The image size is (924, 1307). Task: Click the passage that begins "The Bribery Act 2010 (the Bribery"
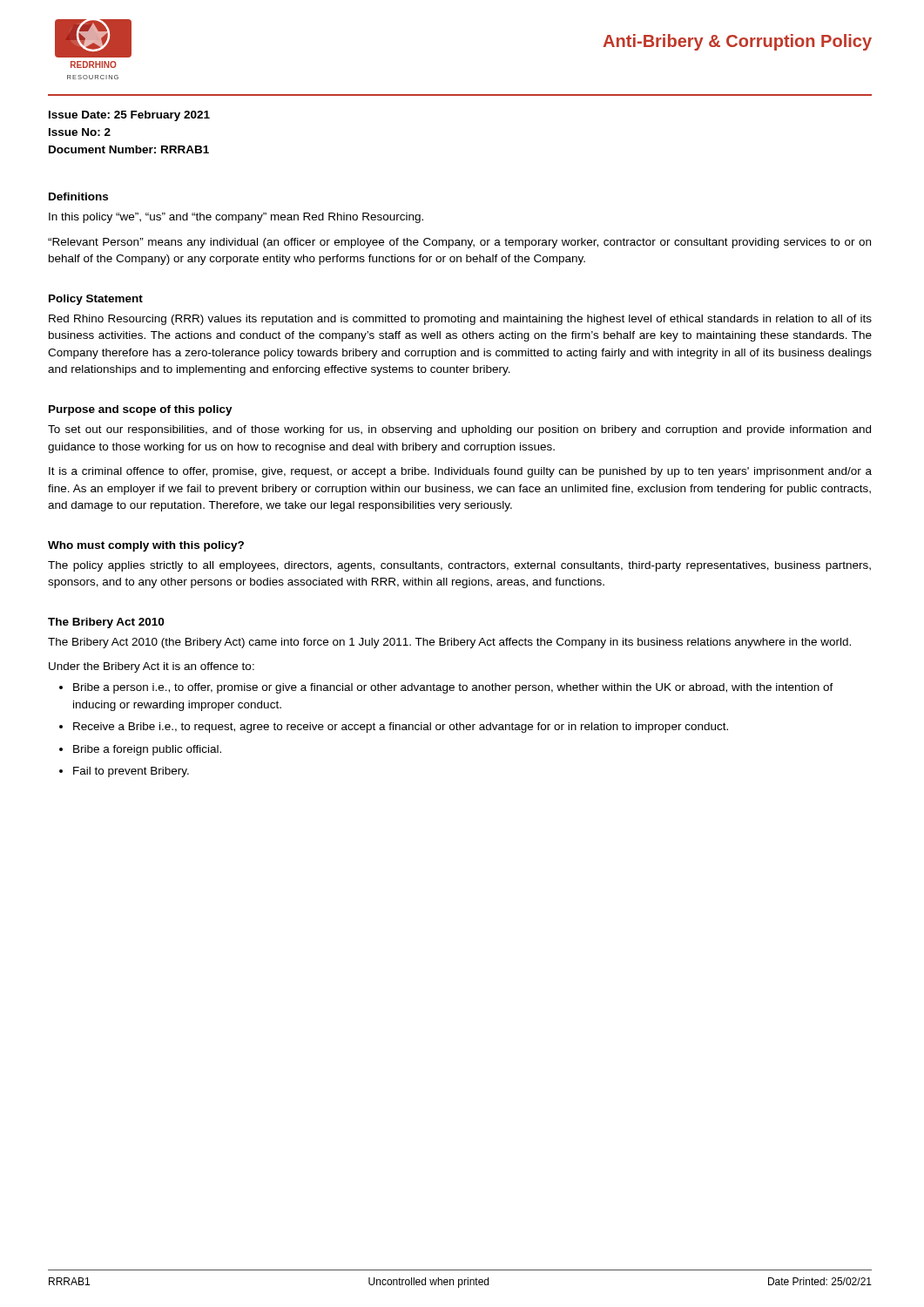pyautogui.click(x=450, y=642)
